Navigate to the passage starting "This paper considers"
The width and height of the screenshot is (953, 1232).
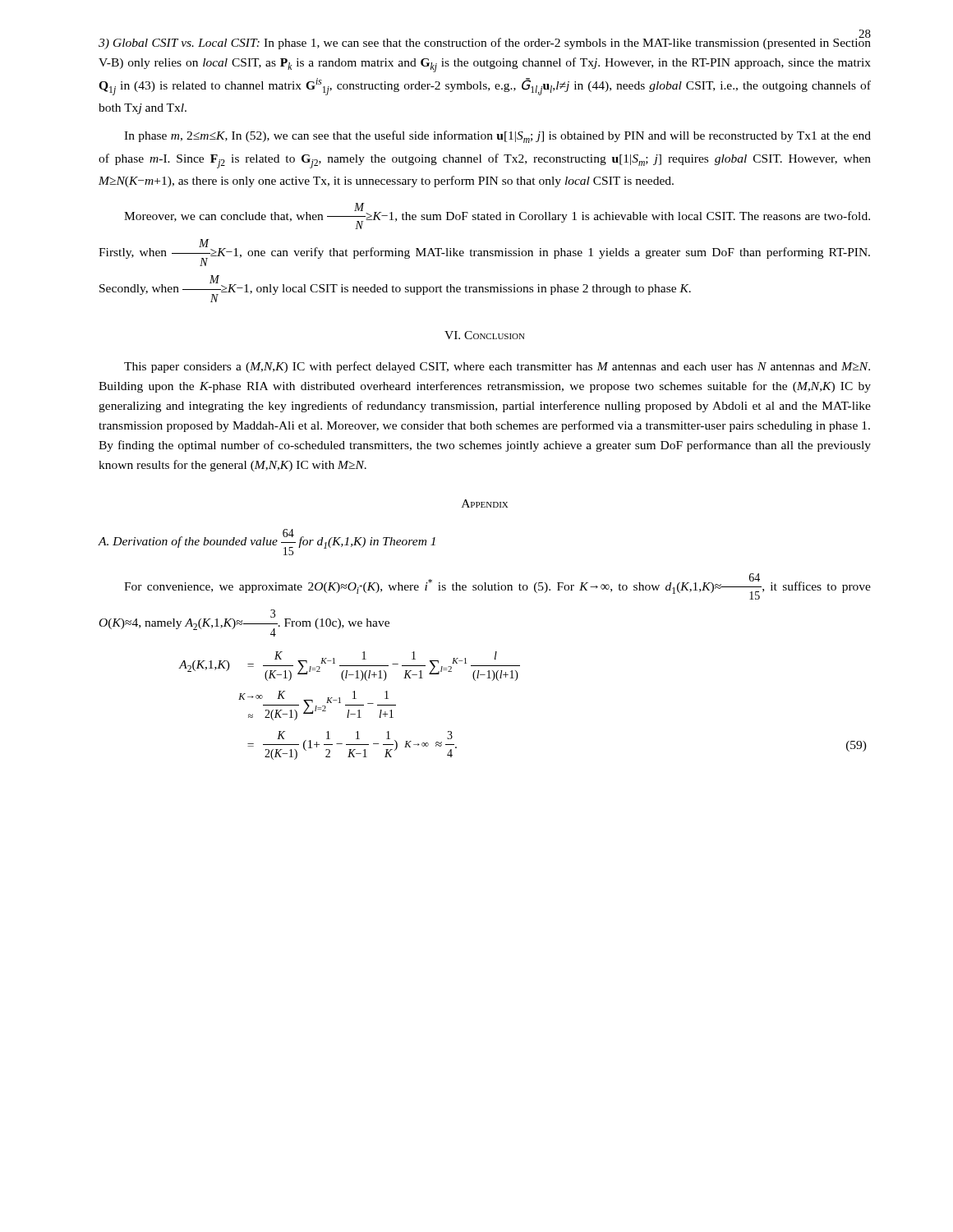tap(485, 416)
